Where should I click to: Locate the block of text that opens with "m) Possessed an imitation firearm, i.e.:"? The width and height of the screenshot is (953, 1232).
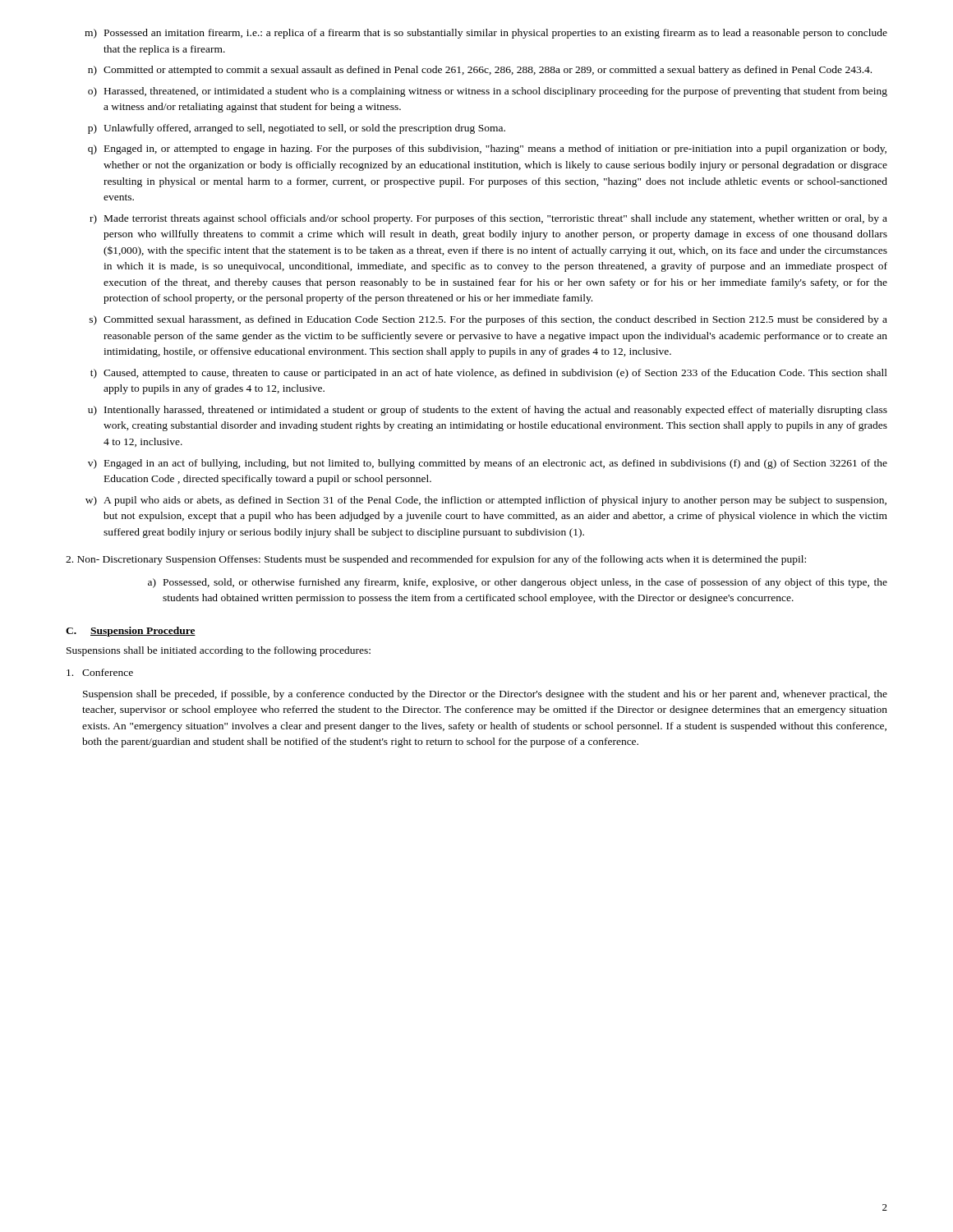476,41
